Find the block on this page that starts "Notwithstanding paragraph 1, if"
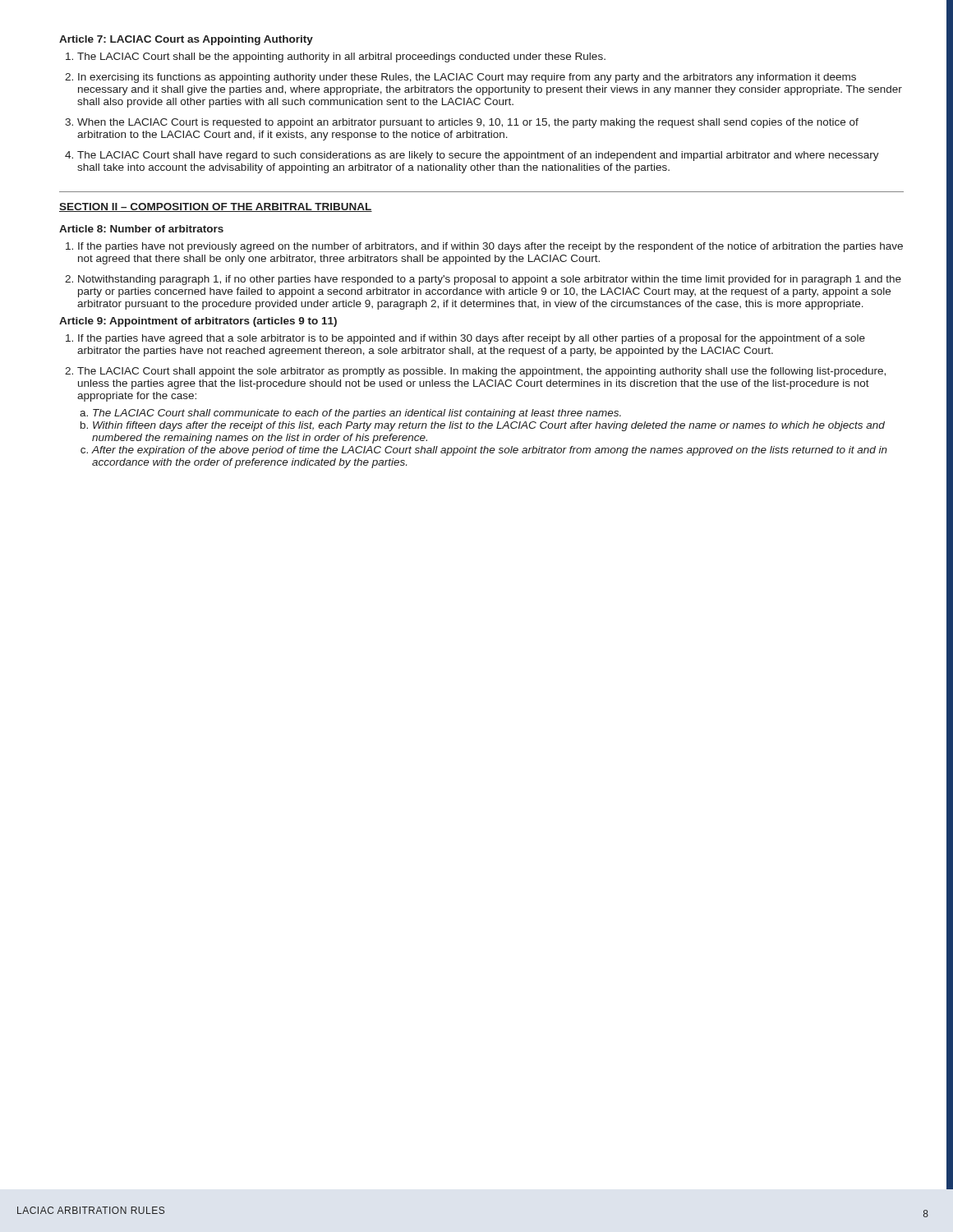Screen dimensions: 1232x953 490,291
